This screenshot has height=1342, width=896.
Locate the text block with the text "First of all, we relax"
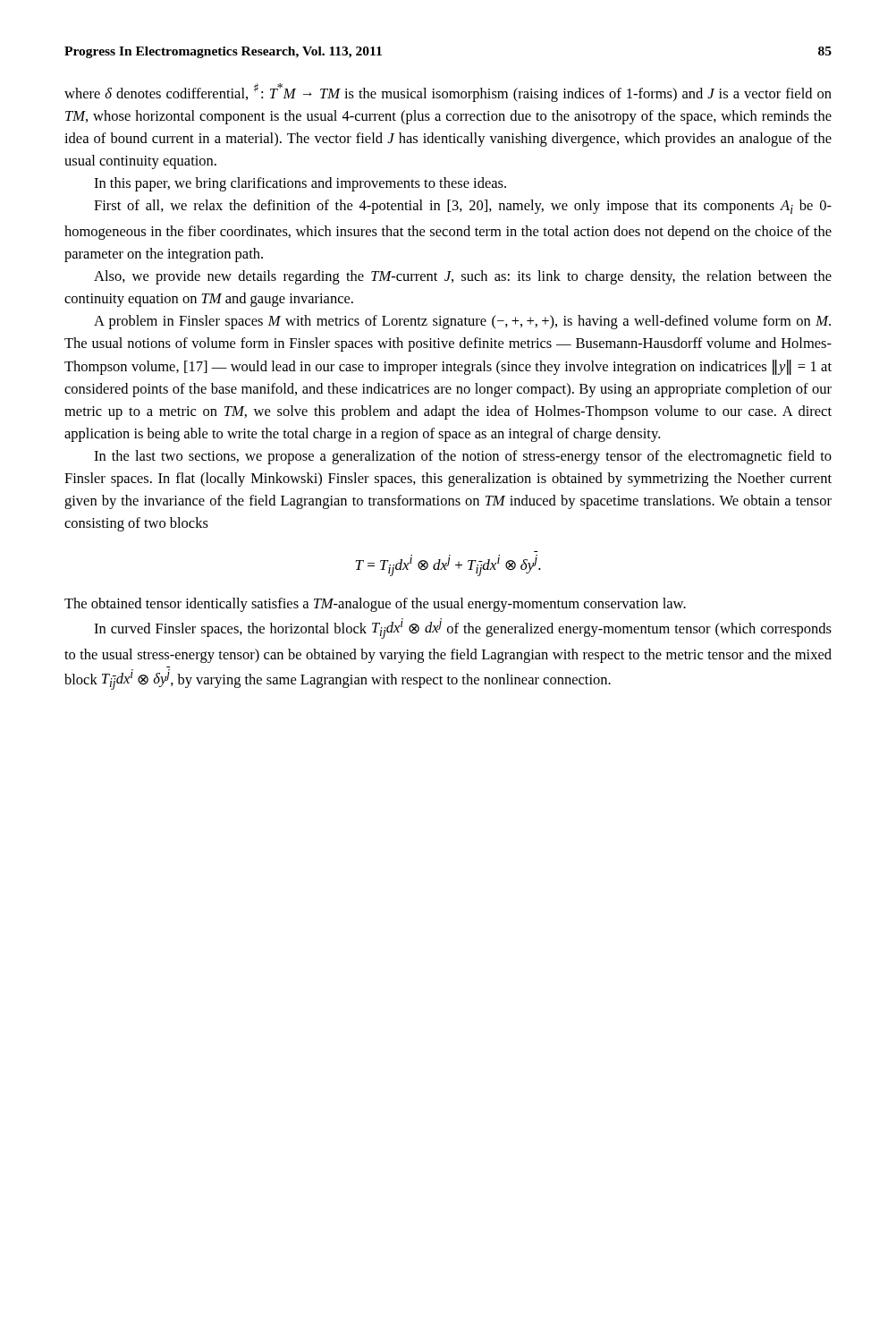tap(448, 230)
